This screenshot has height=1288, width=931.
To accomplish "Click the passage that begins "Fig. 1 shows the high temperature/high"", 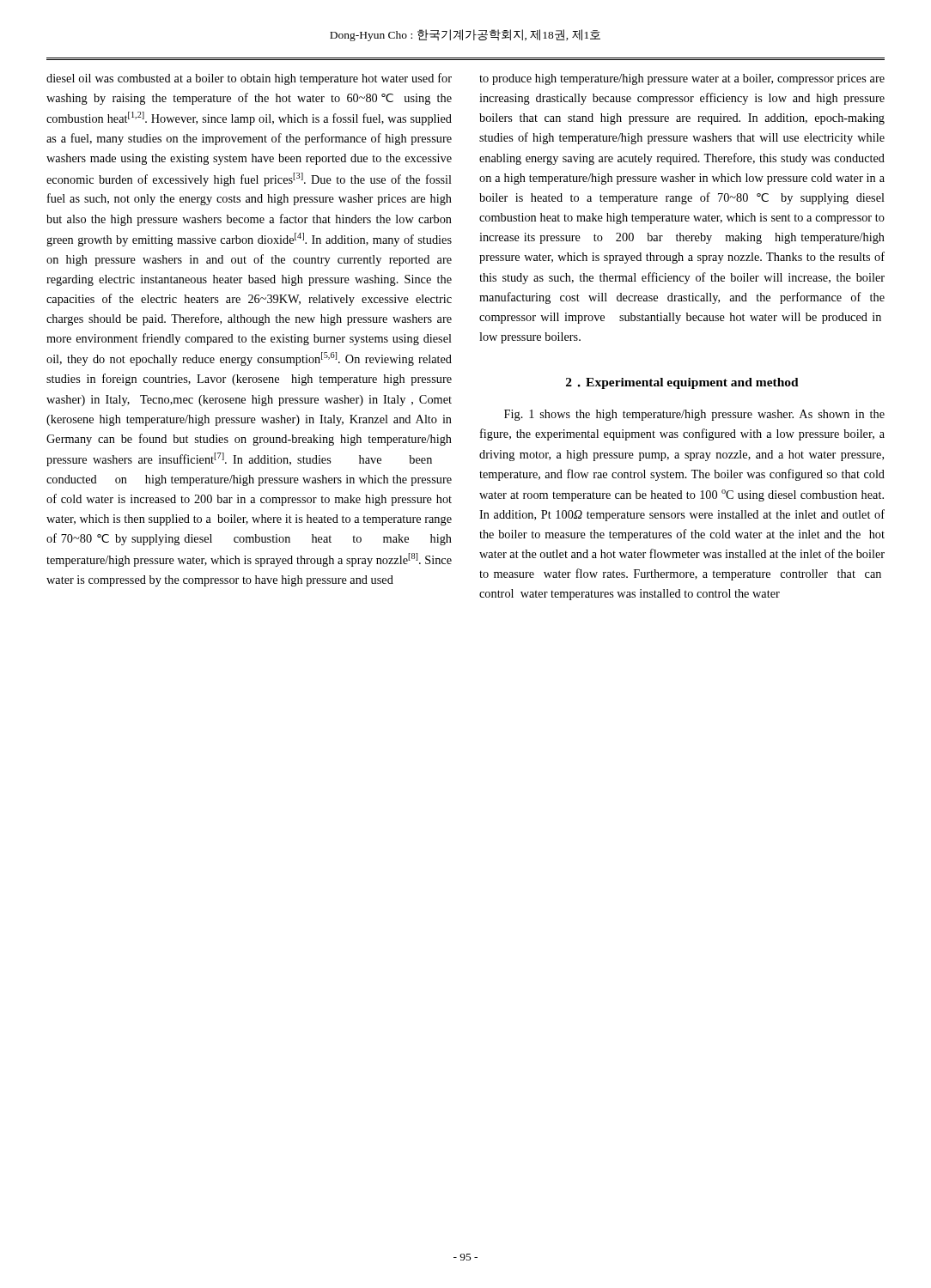I will tap(682, 504).
